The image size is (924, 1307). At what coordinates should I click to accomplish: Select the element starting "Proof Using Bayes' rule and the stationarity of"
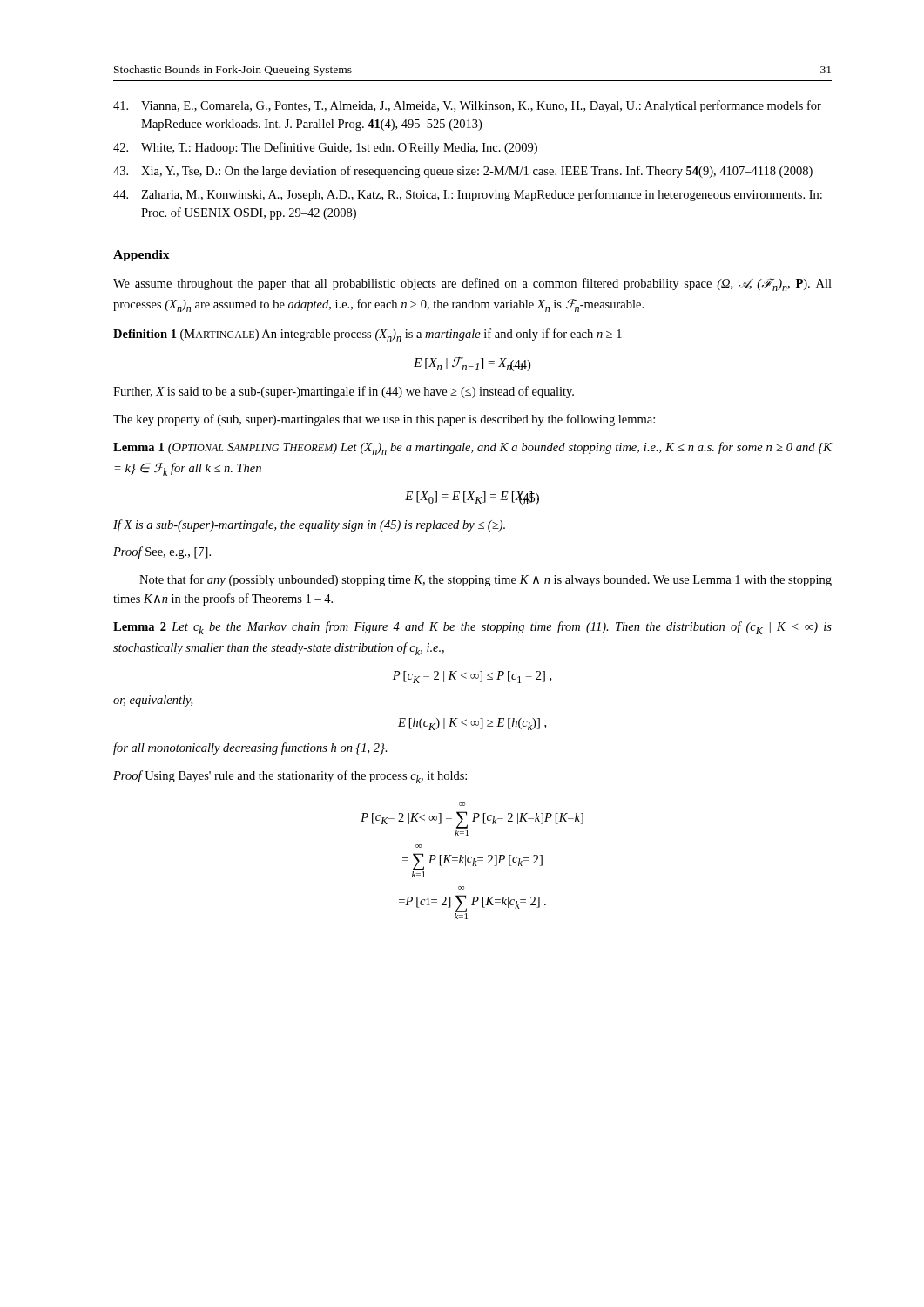291,777
